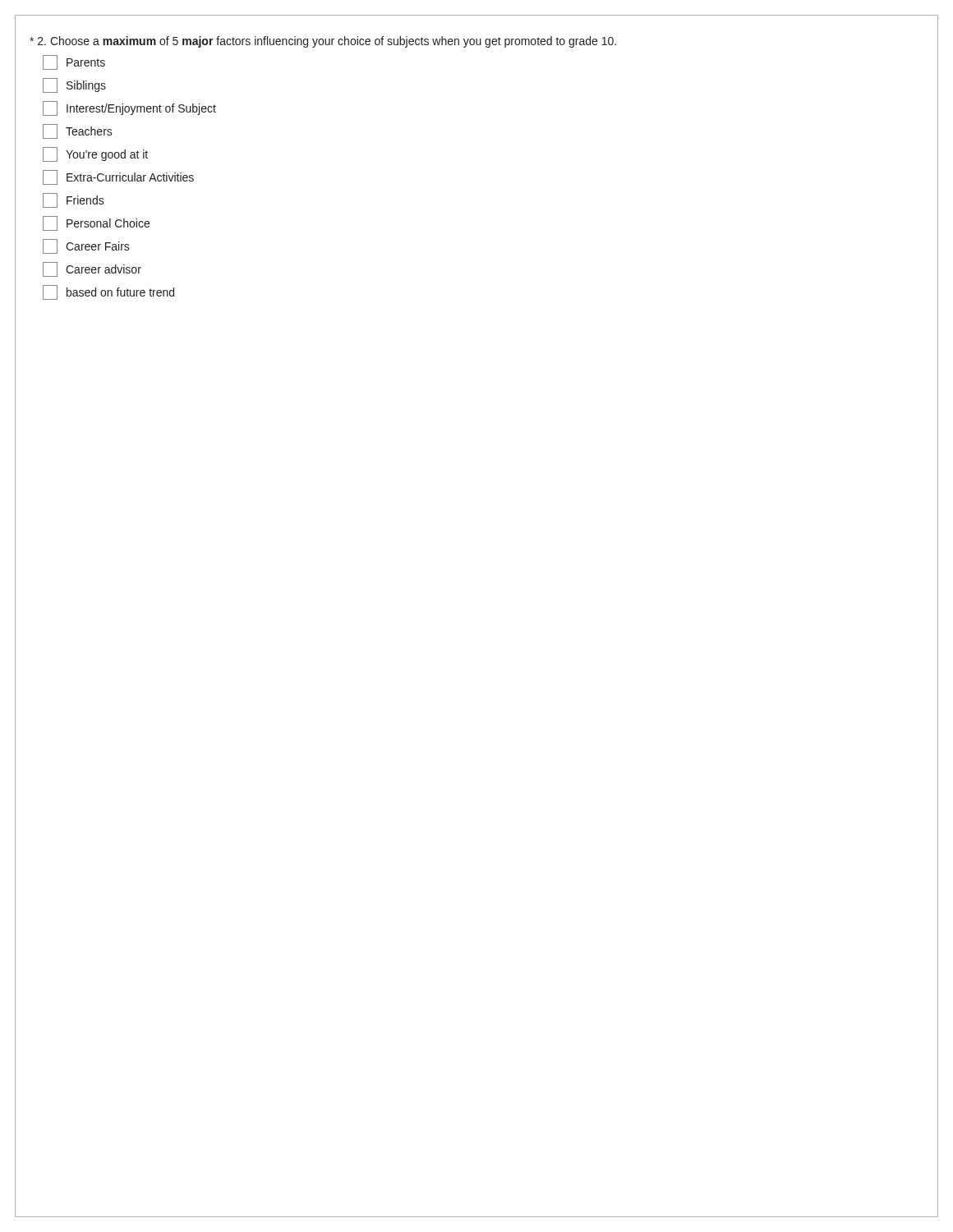953x1232 pixels.
Task: Find the element starting "Extra-Curricular Activities"
Action: click(118, 177)
